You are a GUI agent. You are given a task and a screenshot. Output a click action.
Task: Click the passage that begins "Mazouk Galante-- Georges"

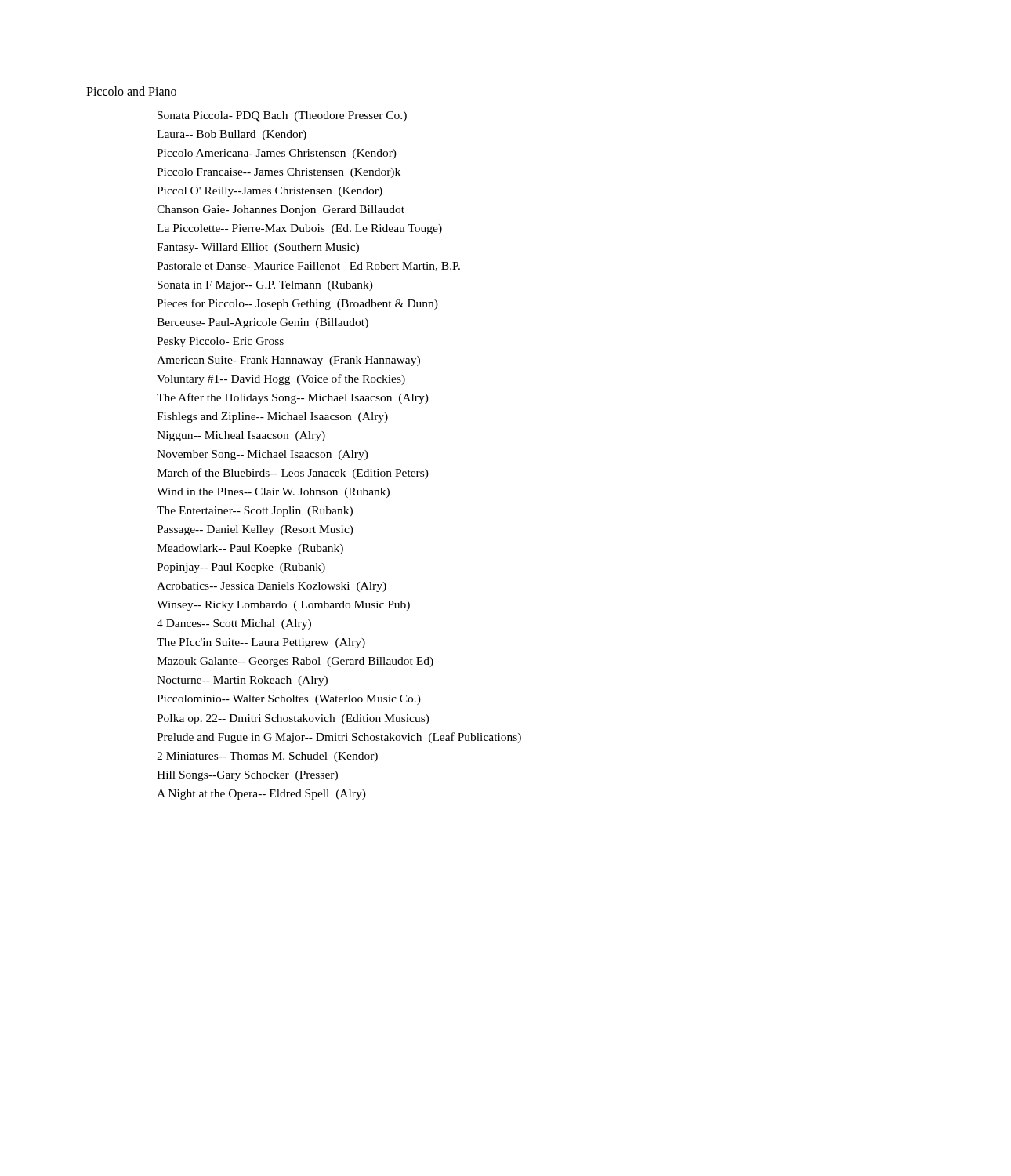(x=295, y=661)
